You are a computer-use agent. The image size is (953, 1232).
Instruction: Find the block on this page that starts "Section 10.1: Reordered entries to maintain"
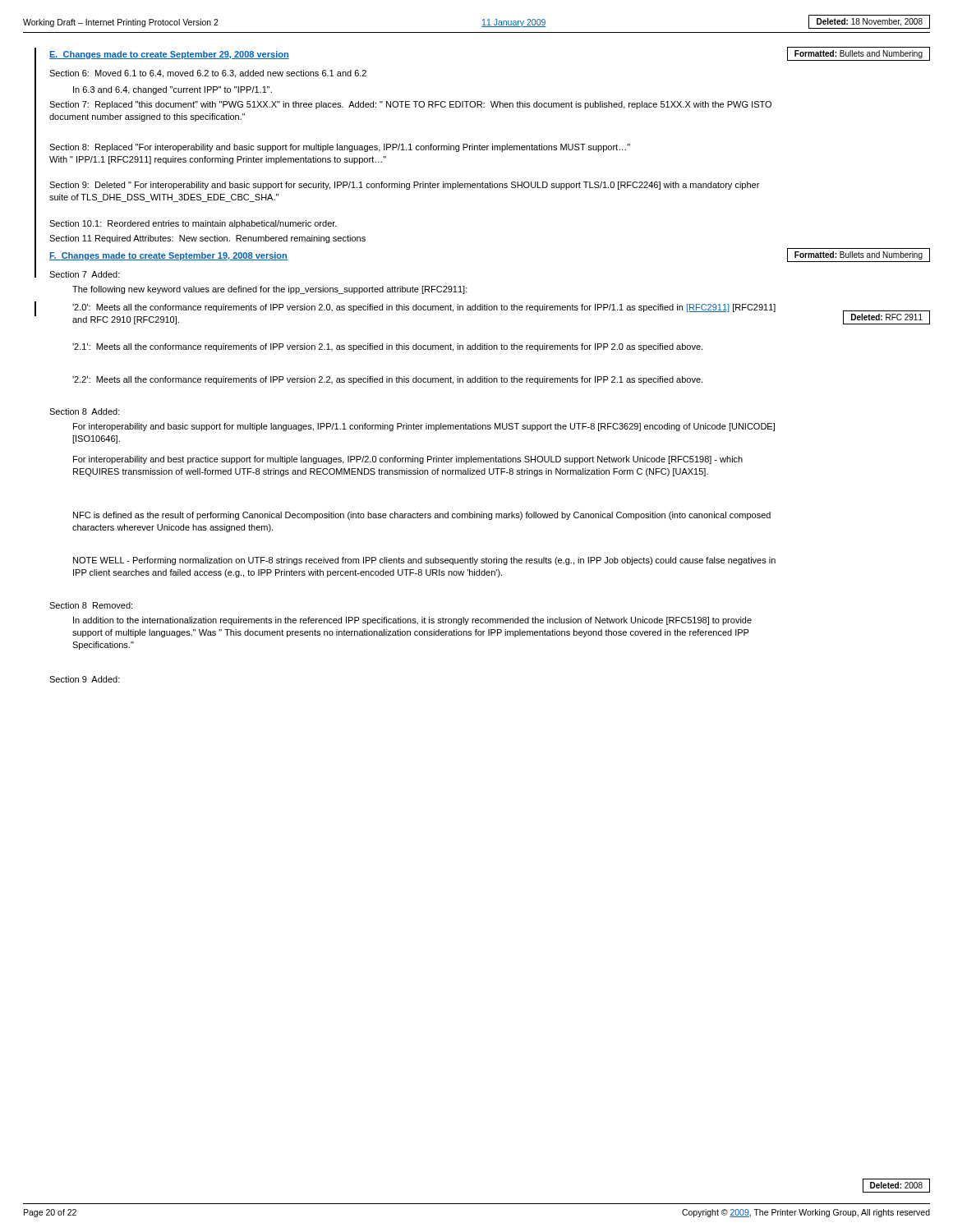pos(193,223)
